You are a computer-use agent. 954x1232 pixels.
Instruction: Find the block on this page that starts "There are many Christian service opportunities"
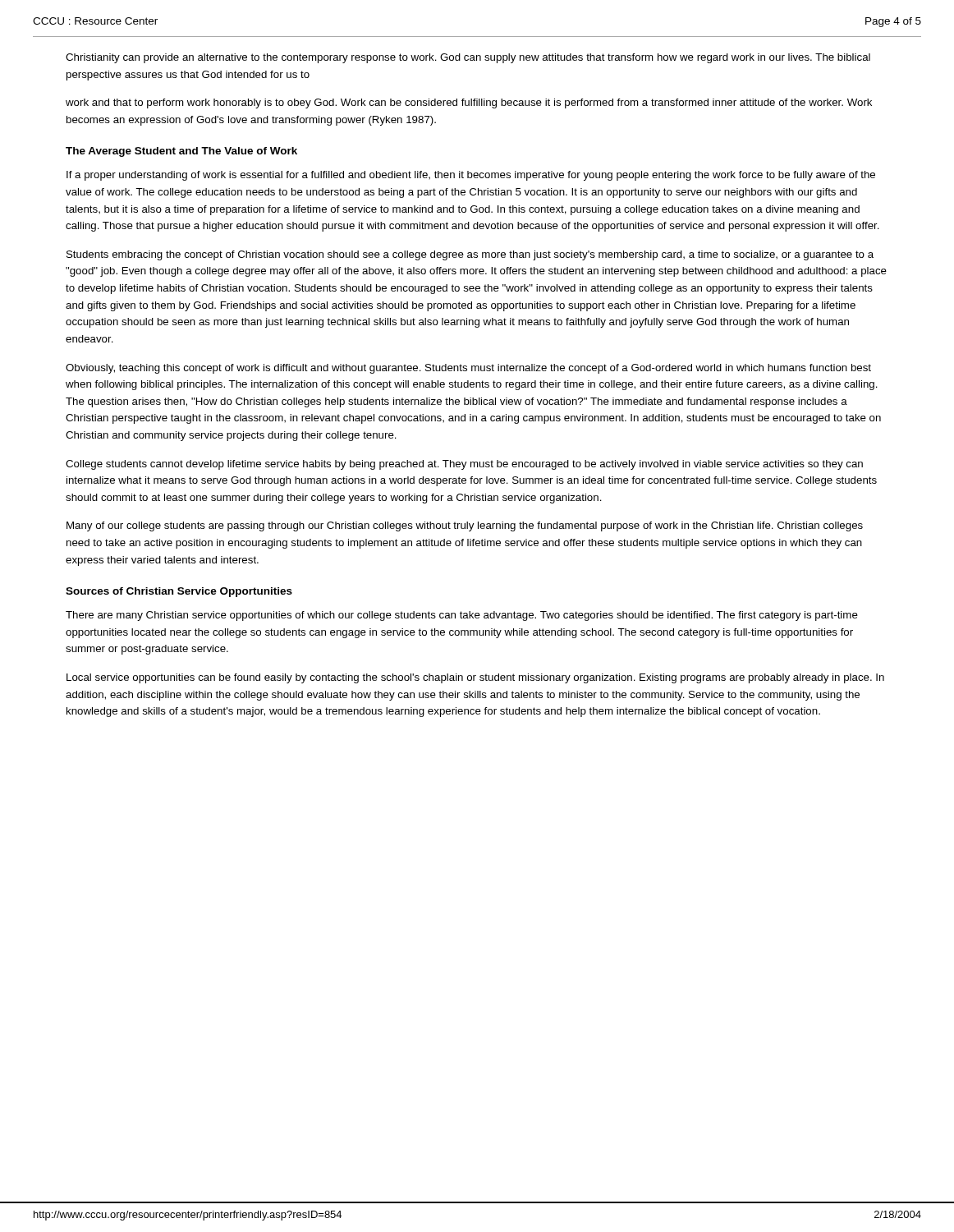(462, 632)
